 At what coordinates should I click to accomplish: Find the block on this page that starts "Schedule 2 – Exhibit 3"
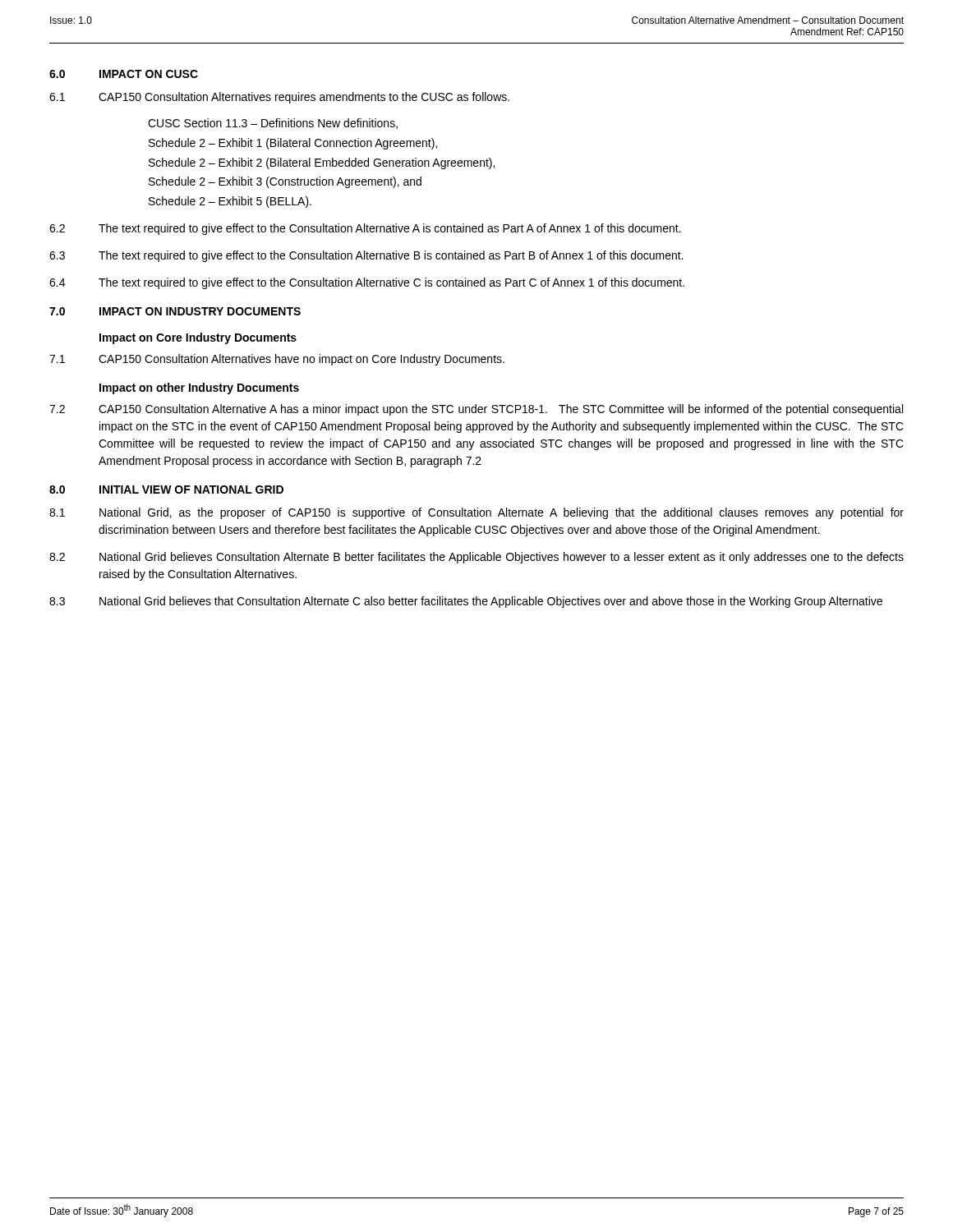pos(285,182)
